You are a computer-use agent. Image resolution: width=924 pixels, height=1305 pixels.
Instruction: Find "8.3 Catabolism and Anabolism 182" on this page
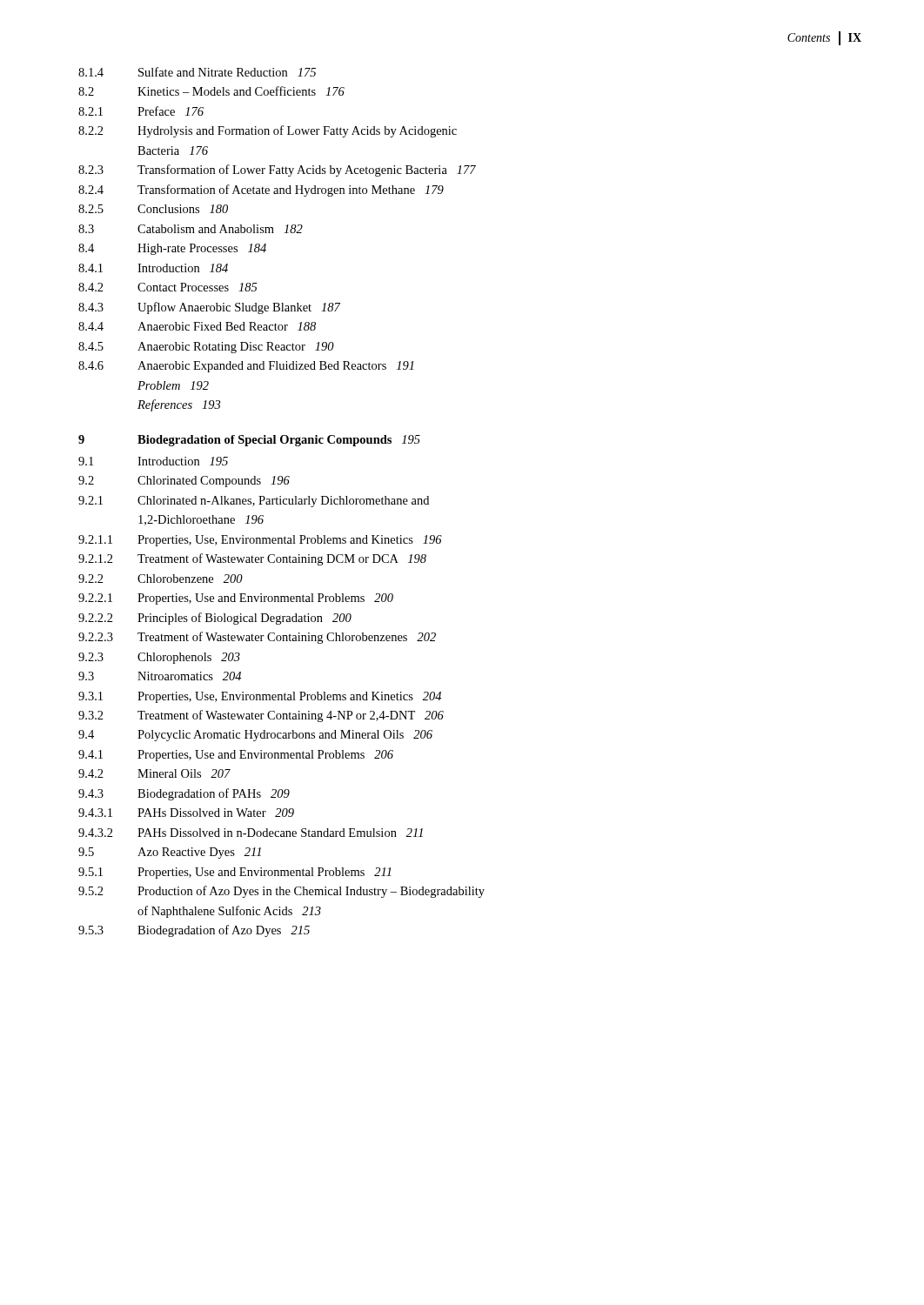coord(191,229)
